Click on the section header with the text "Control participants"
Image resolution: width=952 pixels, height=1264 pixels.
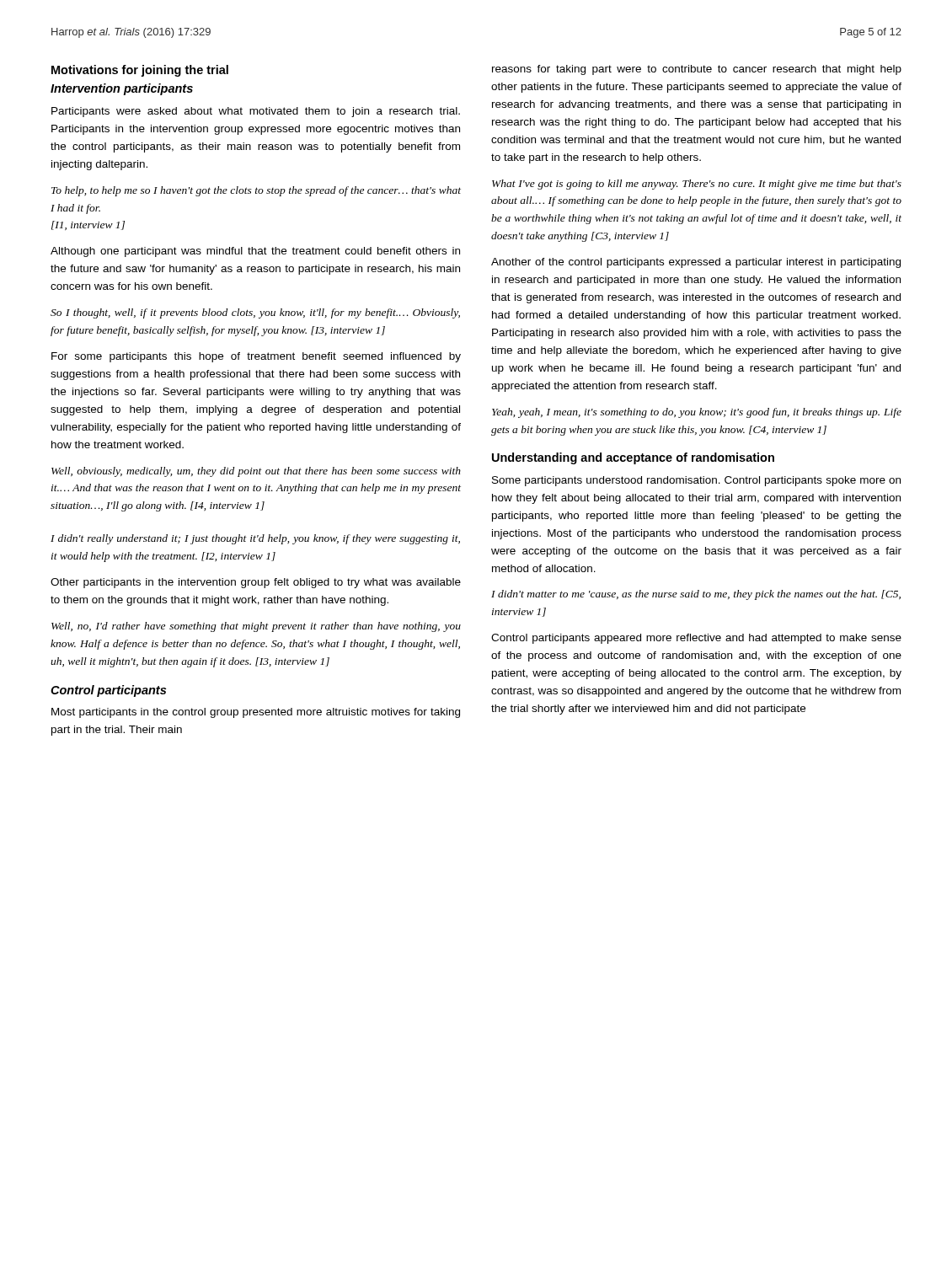[x=109, y=690]
